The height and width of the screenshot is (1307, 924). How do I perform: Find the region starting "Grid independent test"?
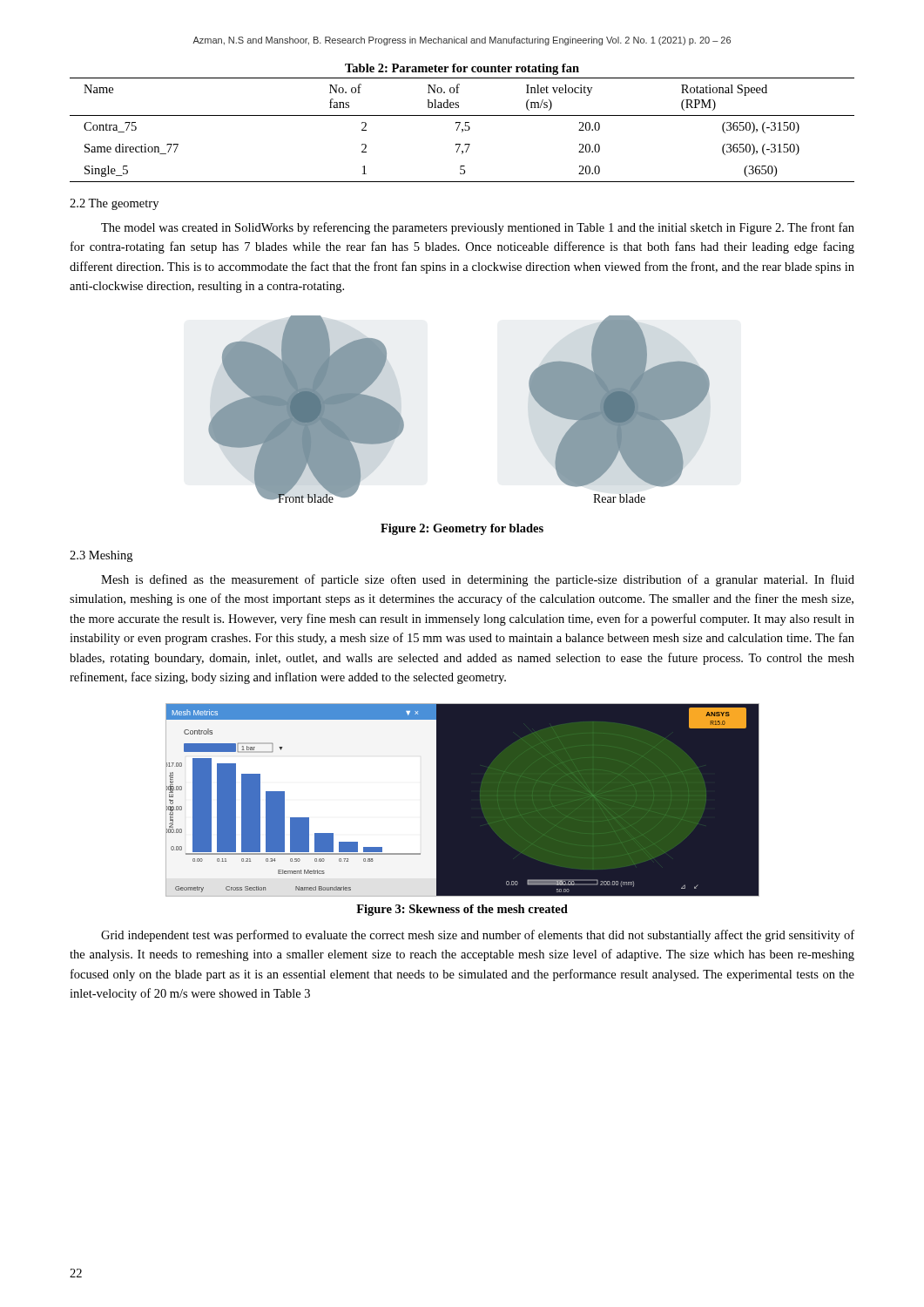[462, 964]
